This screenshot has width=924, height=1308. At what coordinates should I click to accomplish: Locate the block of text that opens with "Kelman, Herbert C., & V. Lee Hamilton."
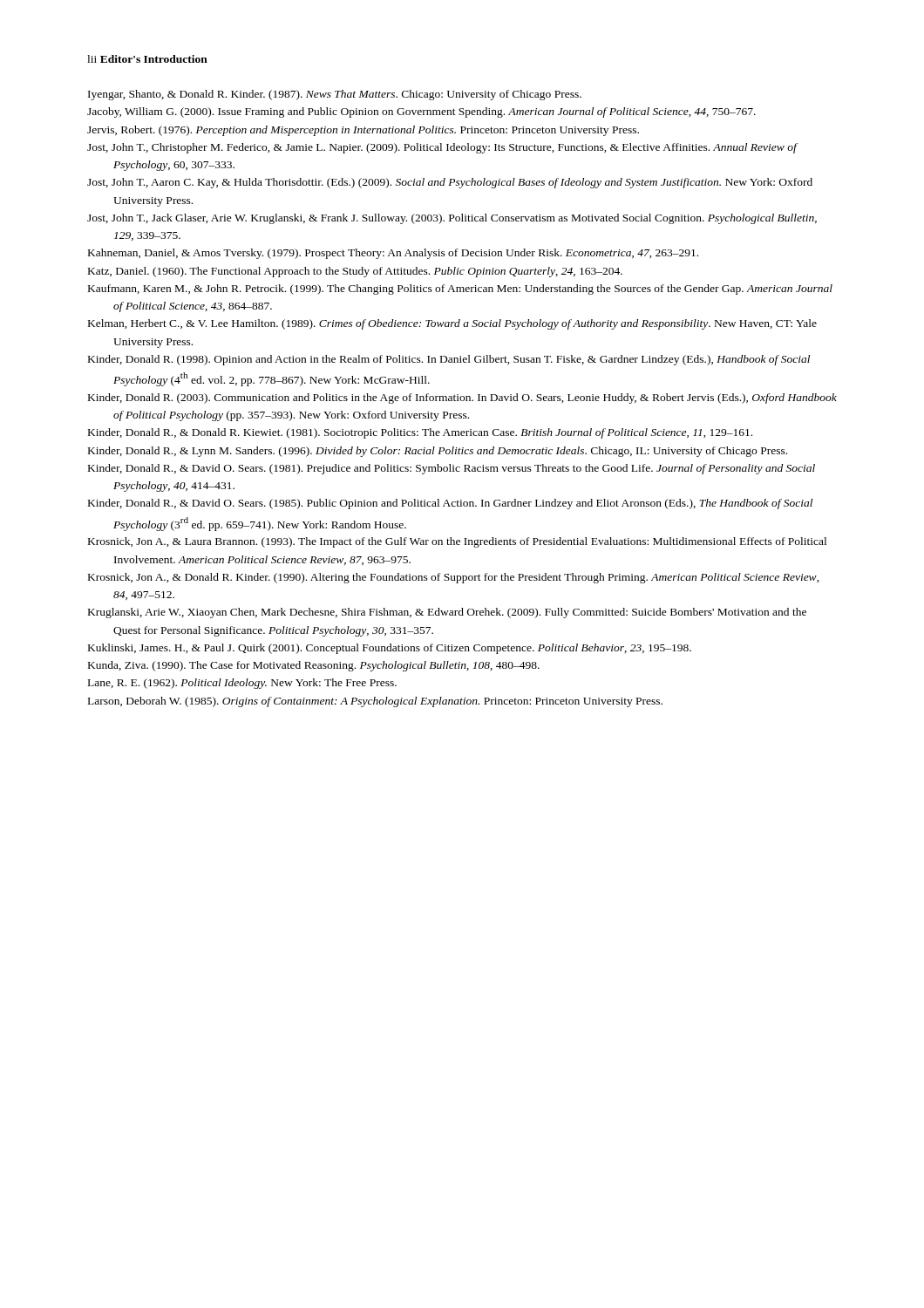452,332
